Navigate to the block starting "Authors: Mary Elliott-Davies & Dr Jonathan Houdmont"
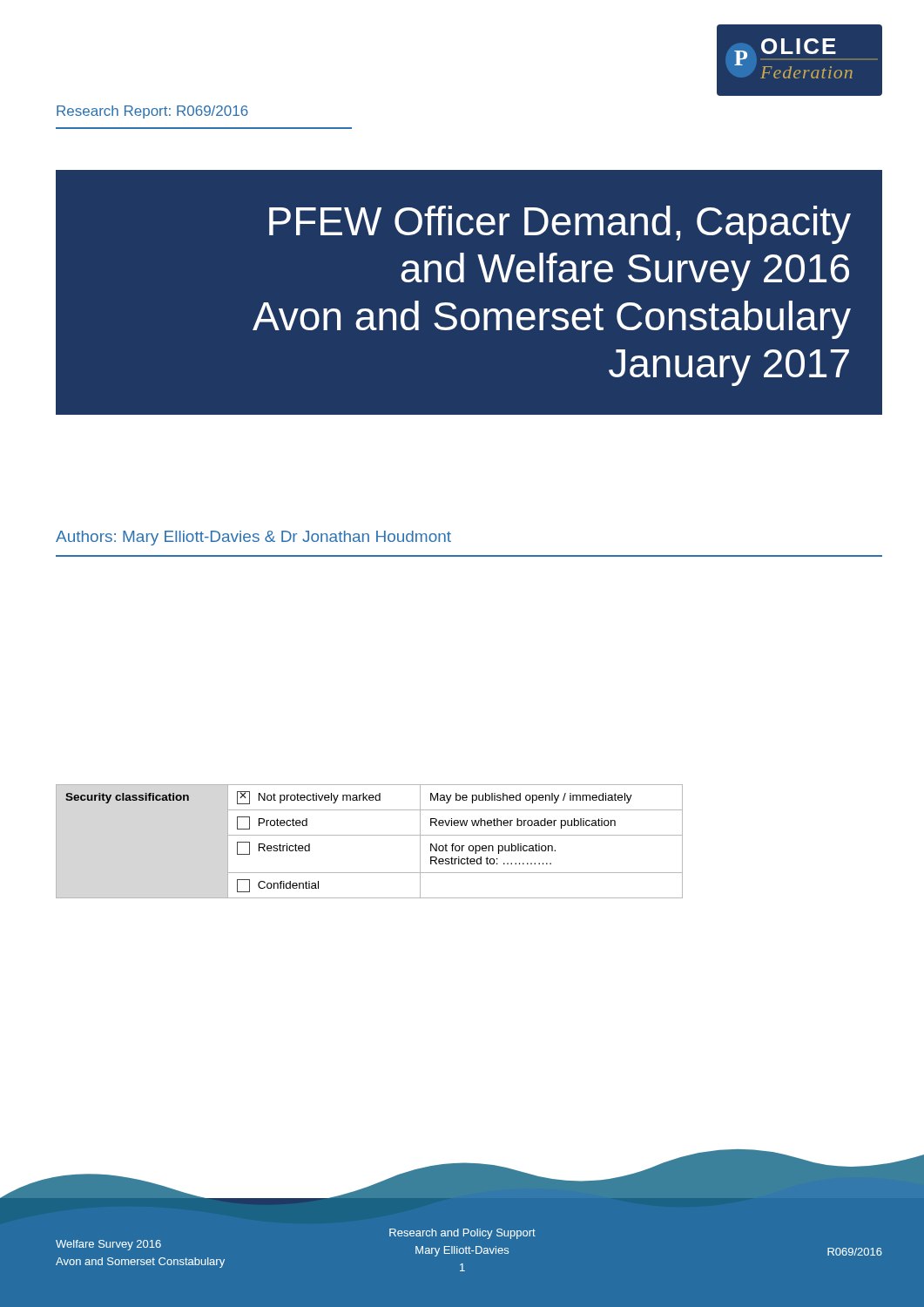924x1307 pixels. [x=253, y=538]
